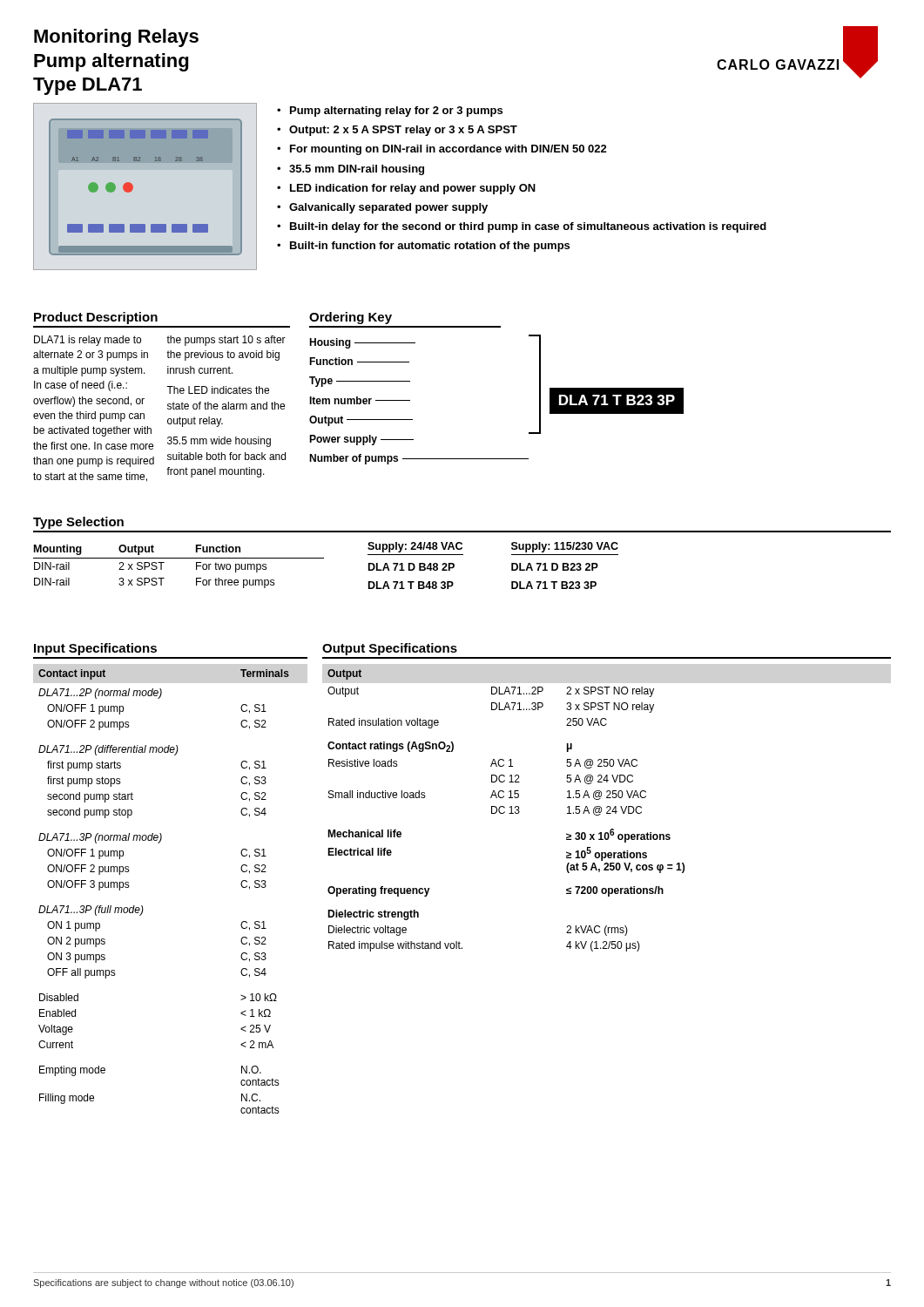924x1307 pixels.
Task: Select the region starting "Housing Function Type Item number Output Power"
Action: point(600,401)
